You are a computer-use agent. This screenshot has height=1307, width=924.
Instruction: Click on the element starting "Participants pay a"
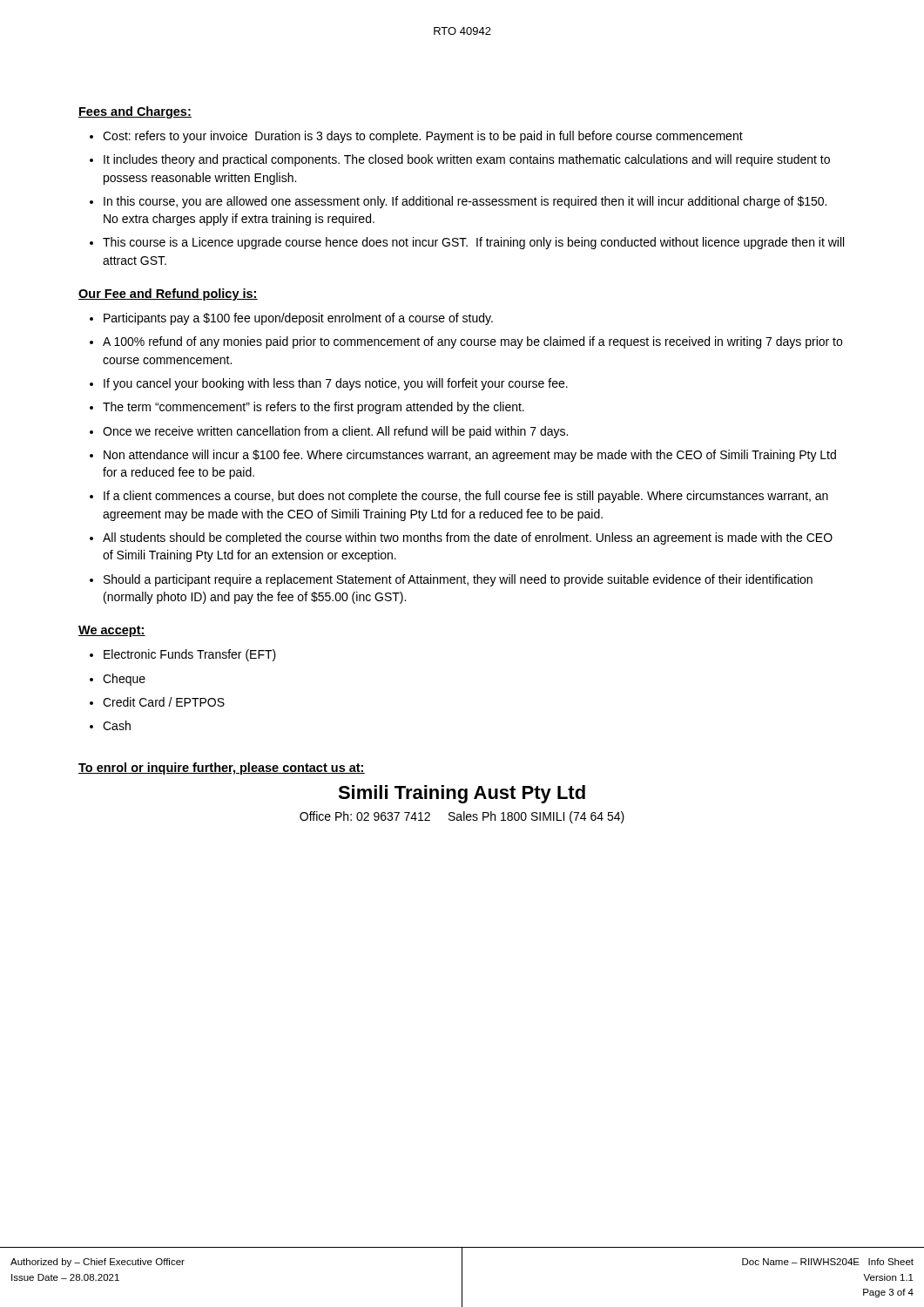[x=298, y=318]
